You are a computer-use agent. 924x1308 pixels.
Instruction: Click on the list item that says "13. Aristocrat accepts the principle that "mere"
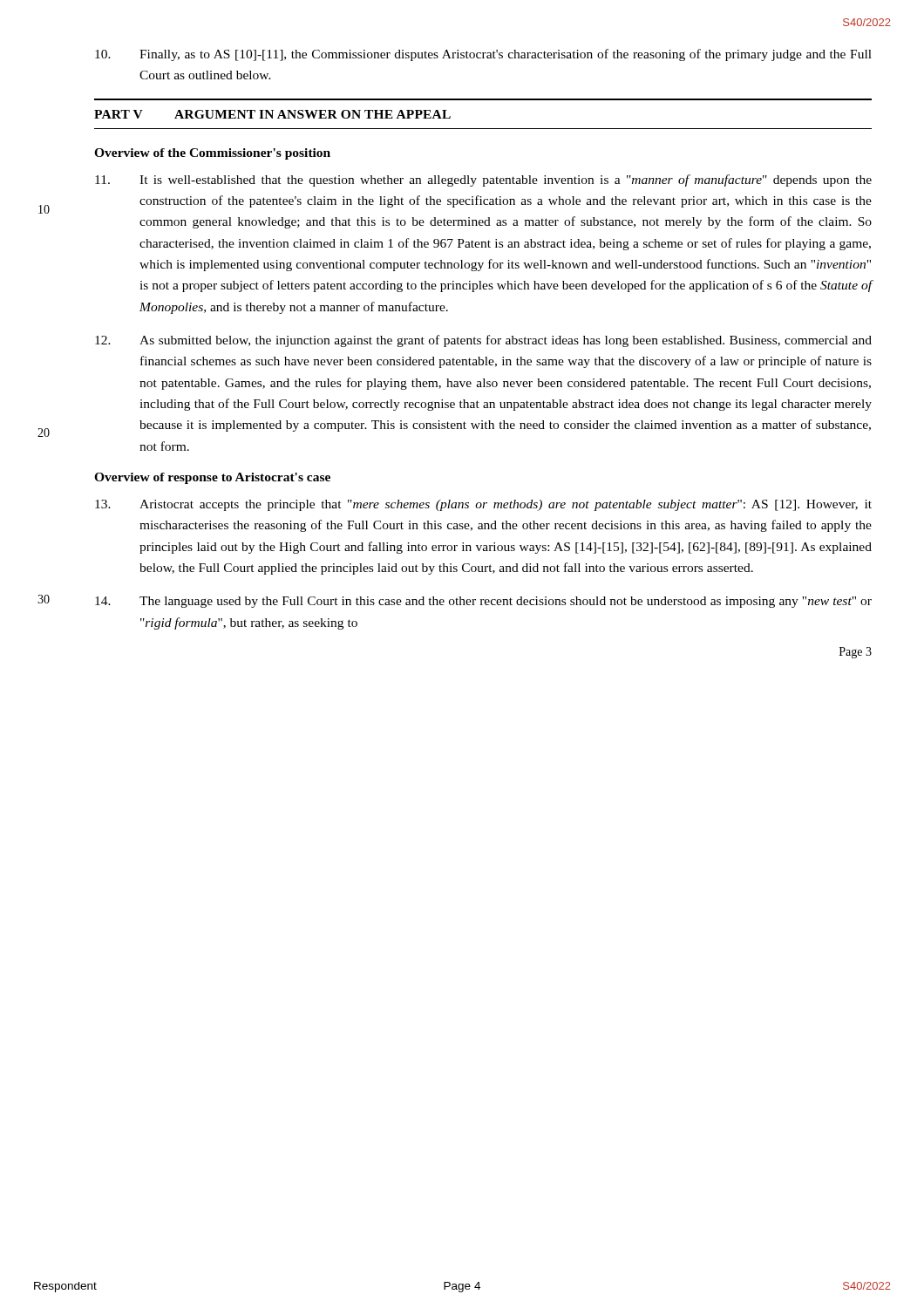(483, 536)
